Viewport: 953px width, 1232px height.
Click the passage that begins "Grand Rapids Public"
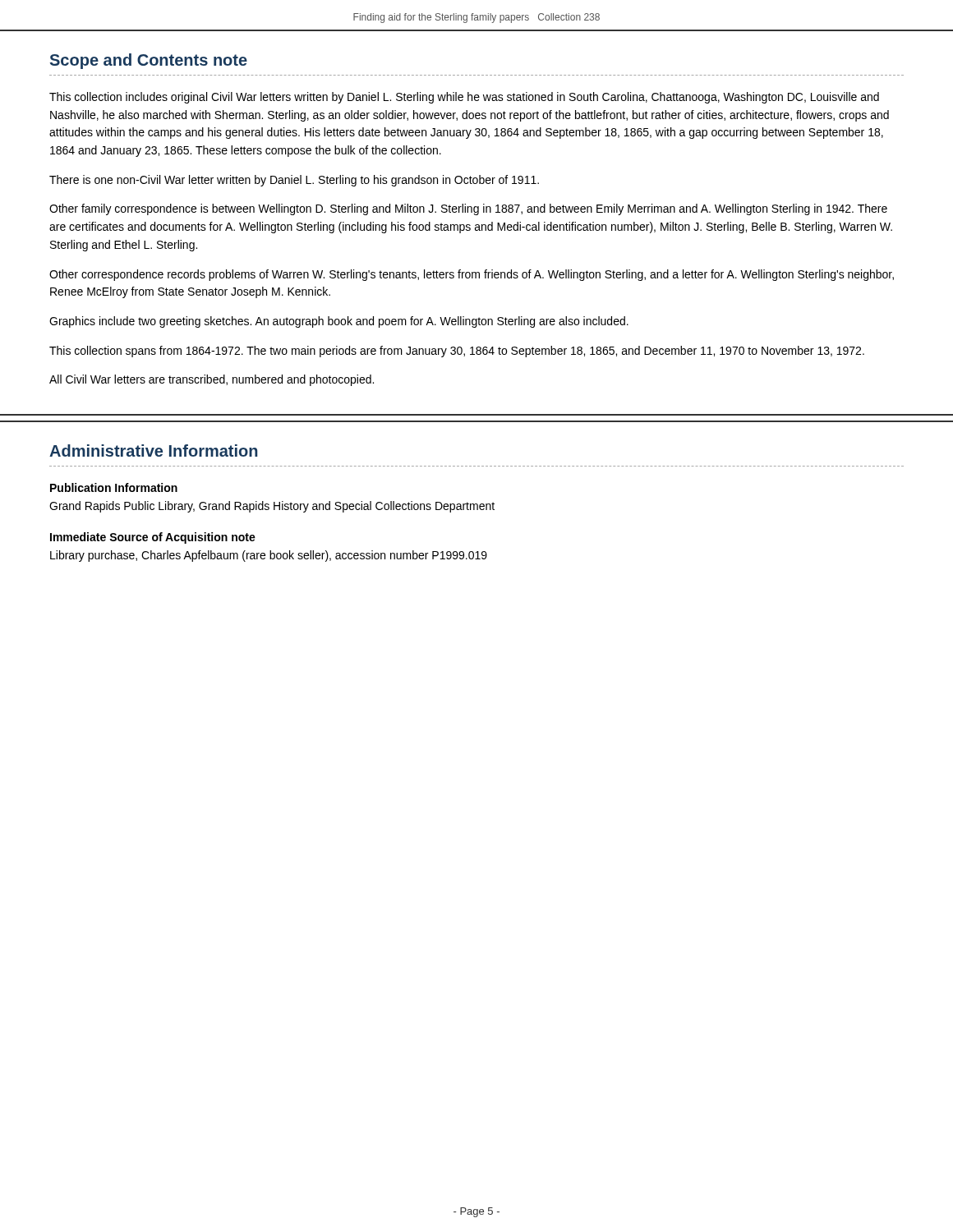click(272, 506)
